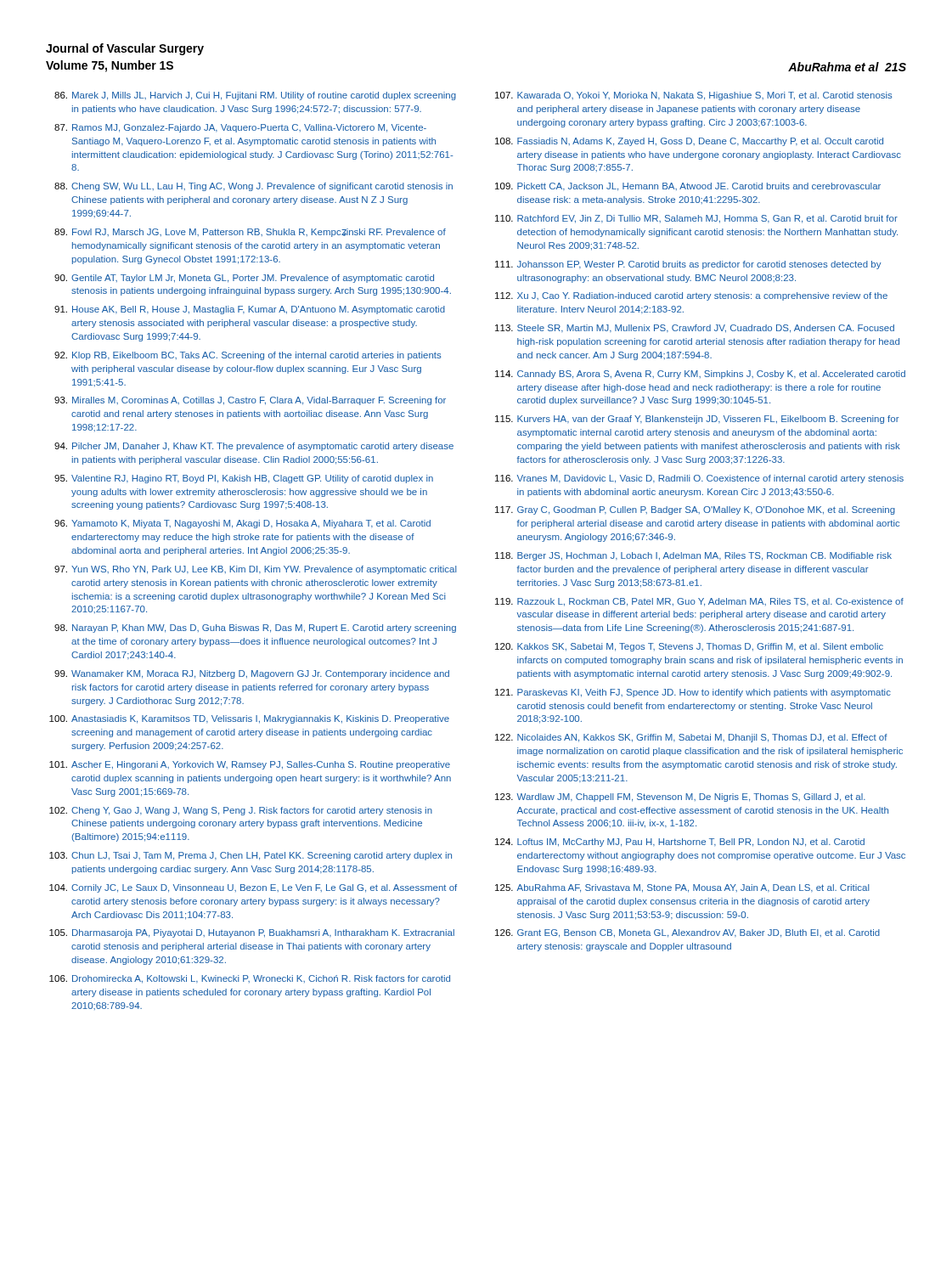952x1274 pixels.
Task: Click on the element starting "95. Valentine RJ, Hagino RT, Boyd PI,"
Action: [x=253, y=492]
